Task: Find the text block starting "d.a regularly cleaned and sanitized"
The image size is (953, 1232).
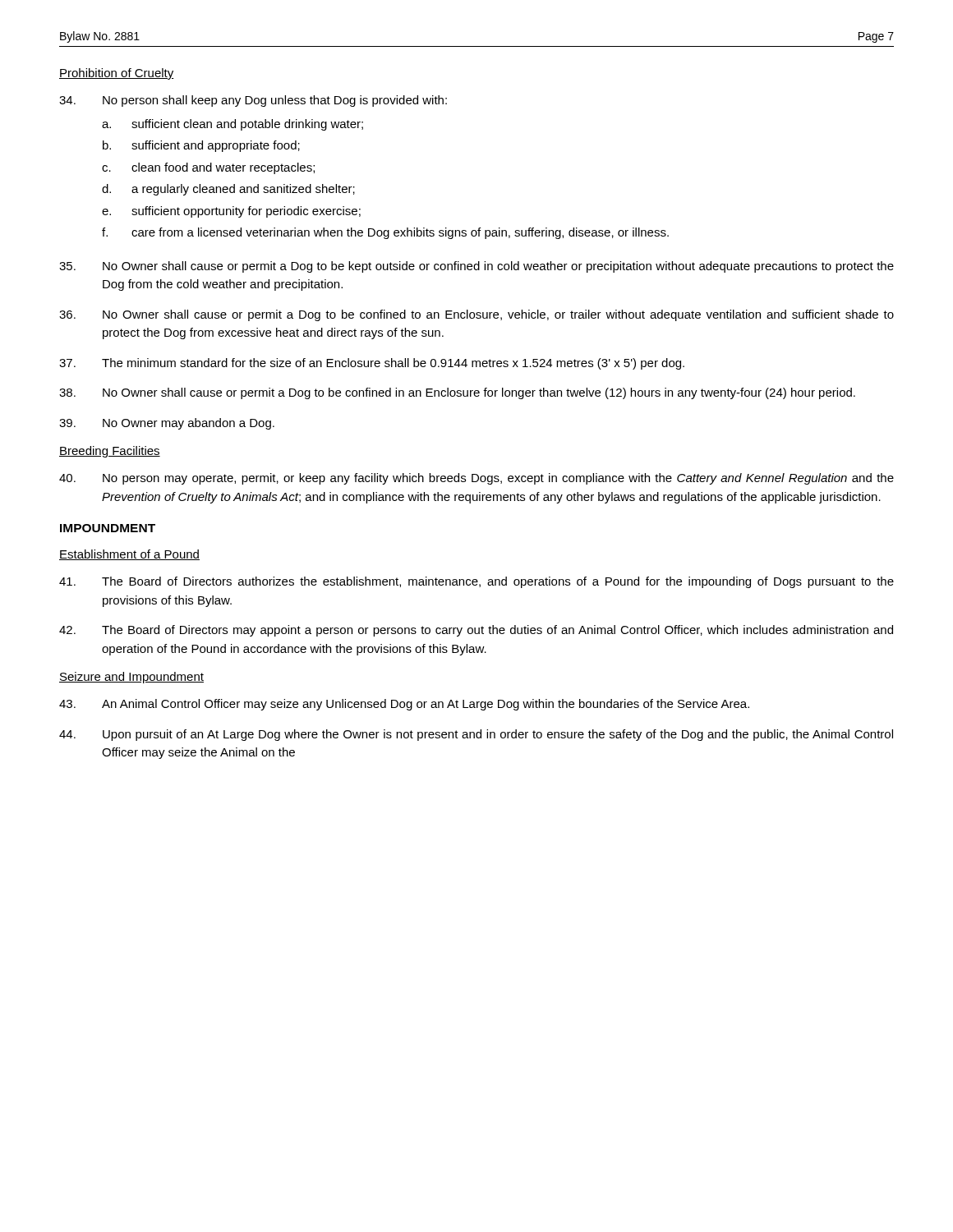Action: 228,190
